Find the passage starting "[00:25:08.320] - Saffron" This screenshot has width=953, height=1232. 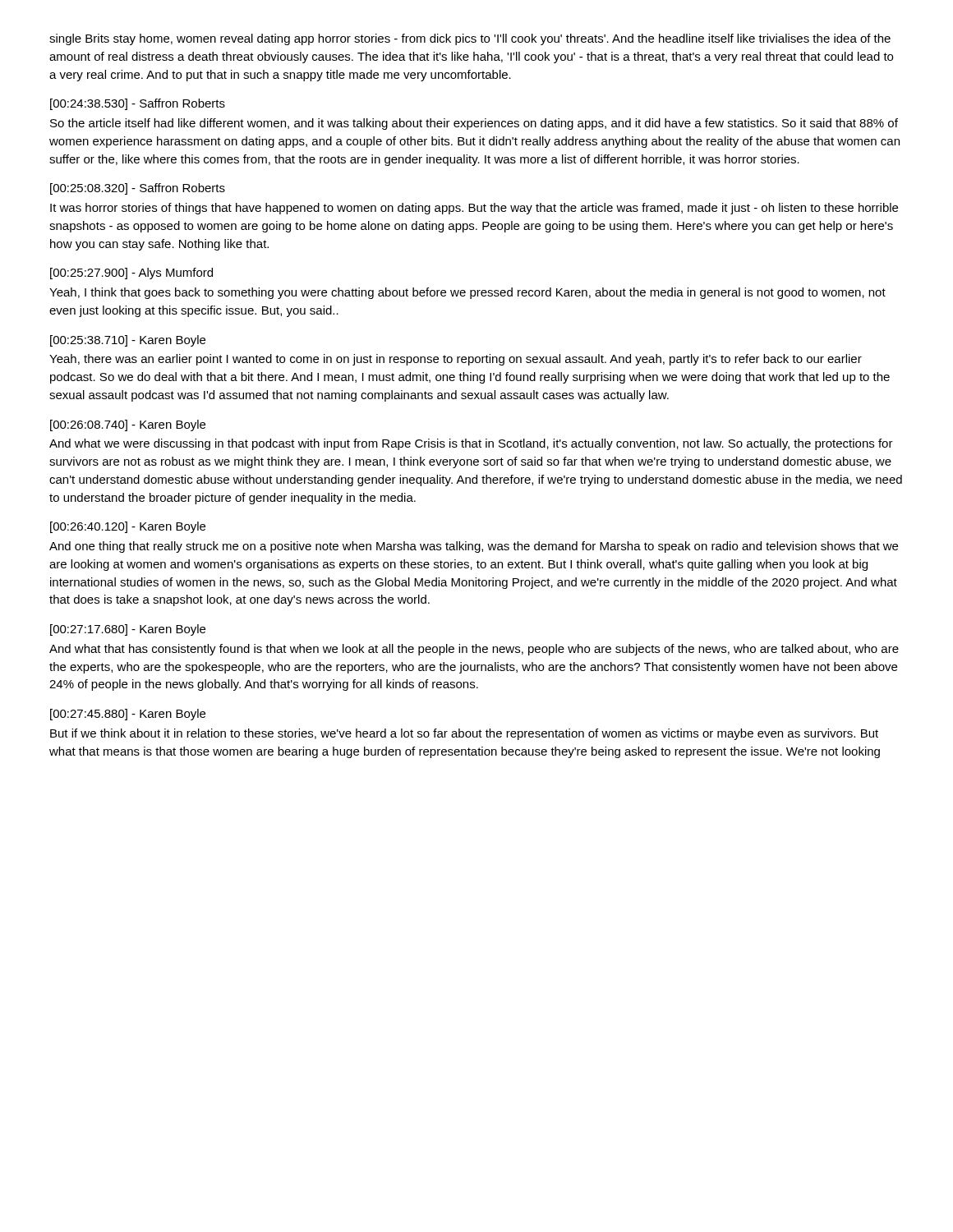[476, 216]
